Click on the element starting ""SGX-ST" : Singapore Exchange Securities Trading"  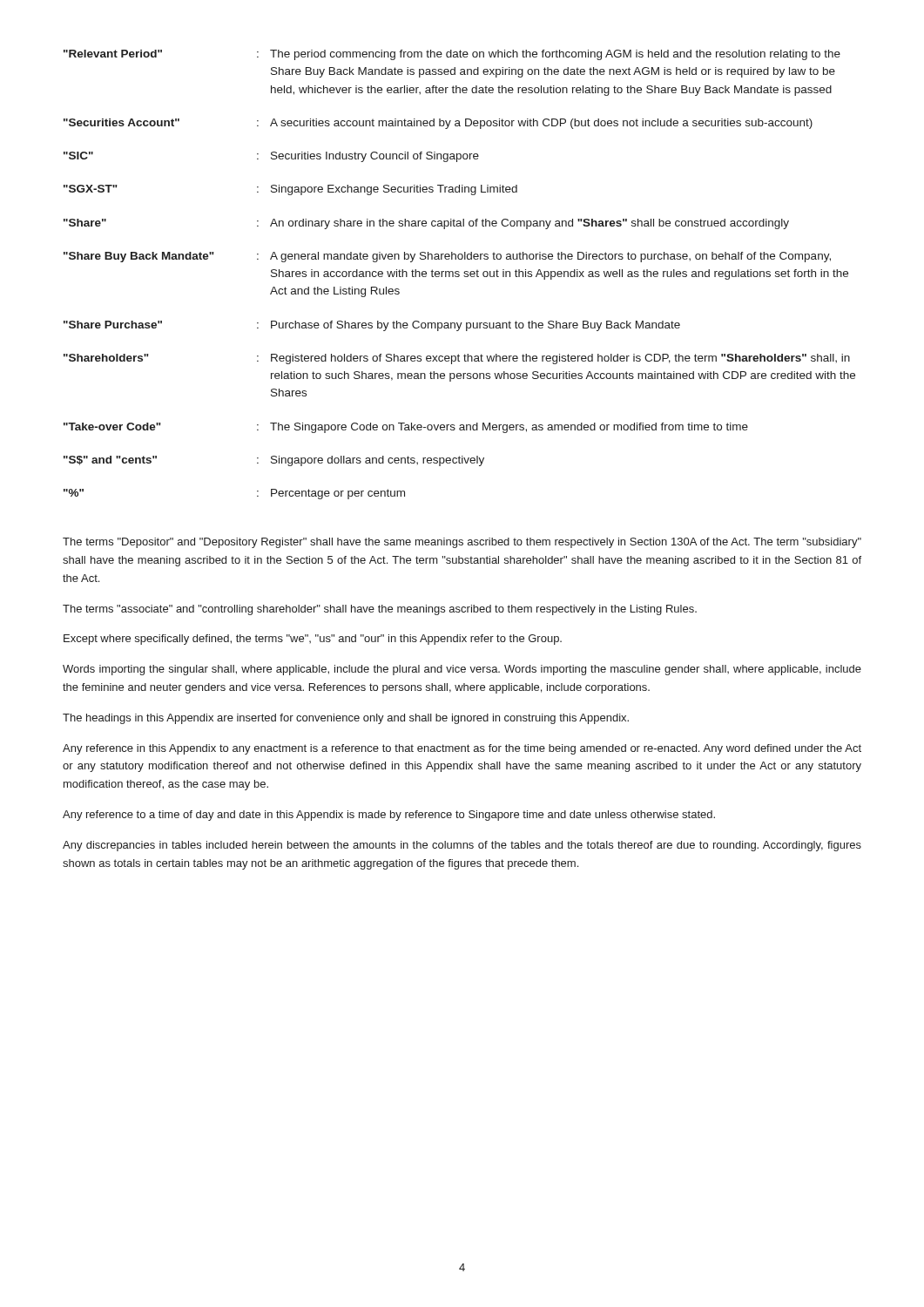(462, 189)
